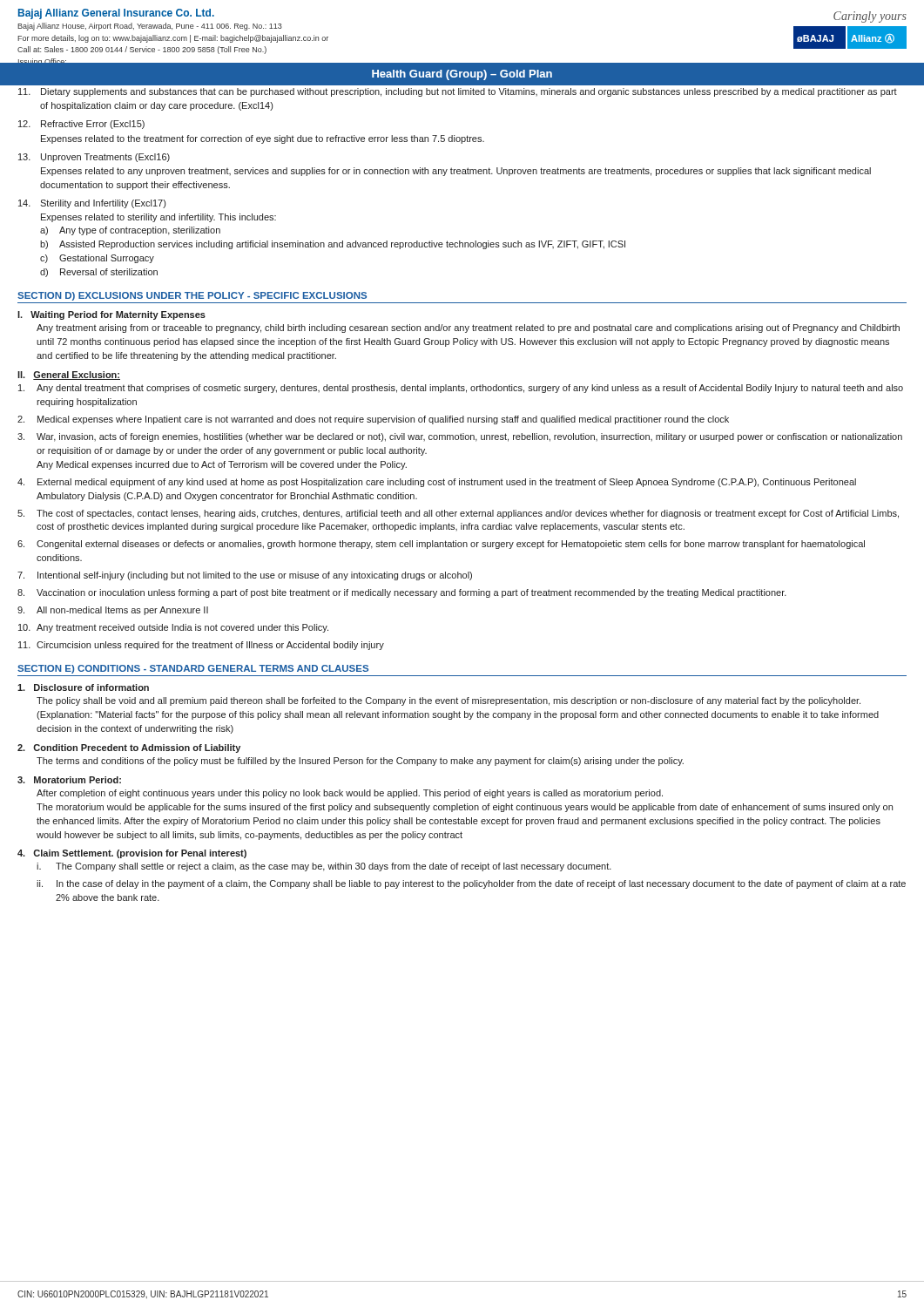Click on the list item containing "i. The Company shall settle or reject a"
This screenshot has width=924, height=1307.
[324, 867]
